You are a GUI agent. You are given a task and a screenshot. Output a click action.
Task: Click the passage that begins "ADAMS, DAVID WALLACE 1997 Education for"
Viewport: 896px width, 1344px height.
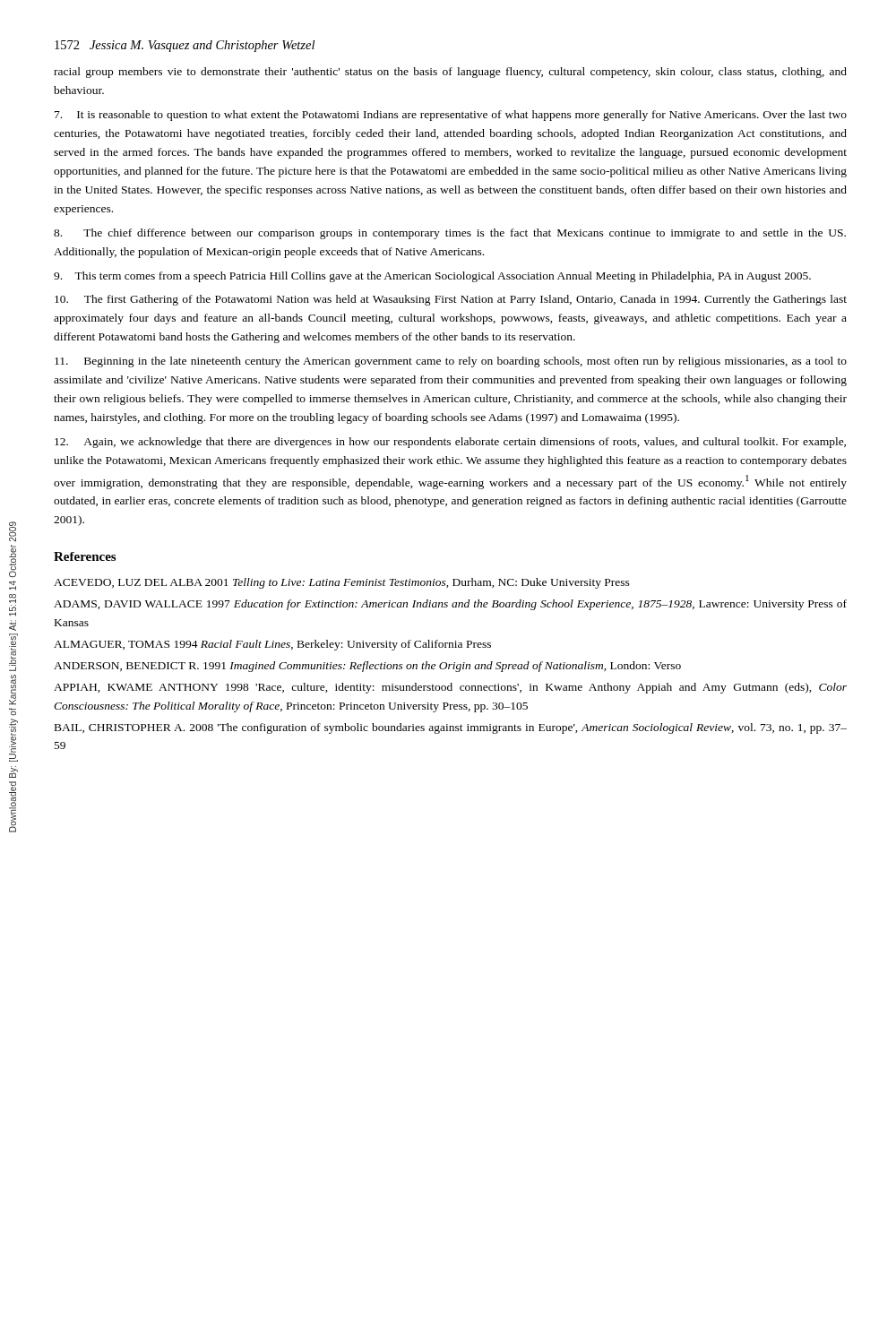450,613
